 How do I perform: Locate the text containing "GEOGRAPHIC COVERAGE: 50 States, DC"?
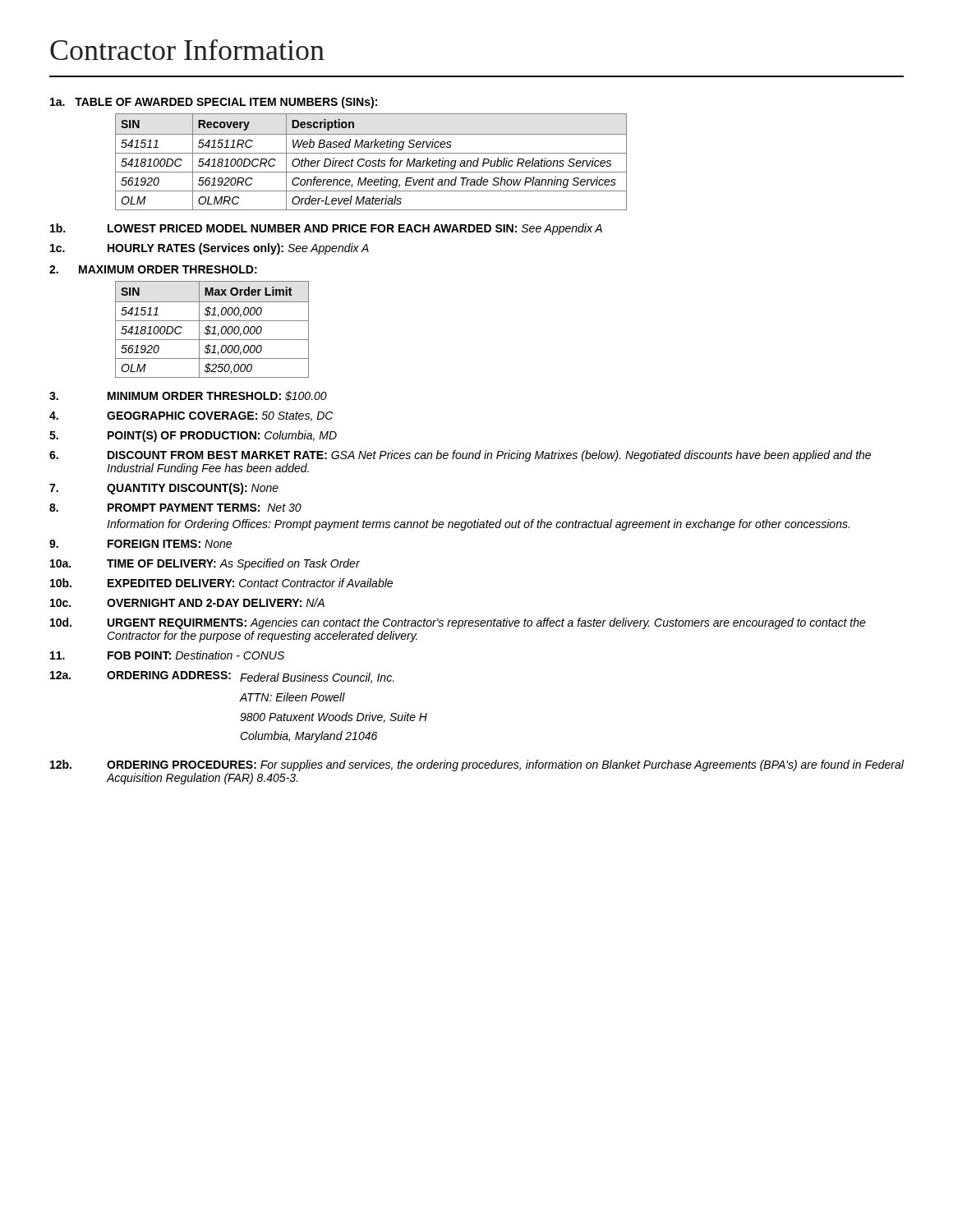click(x=191, y=416)
